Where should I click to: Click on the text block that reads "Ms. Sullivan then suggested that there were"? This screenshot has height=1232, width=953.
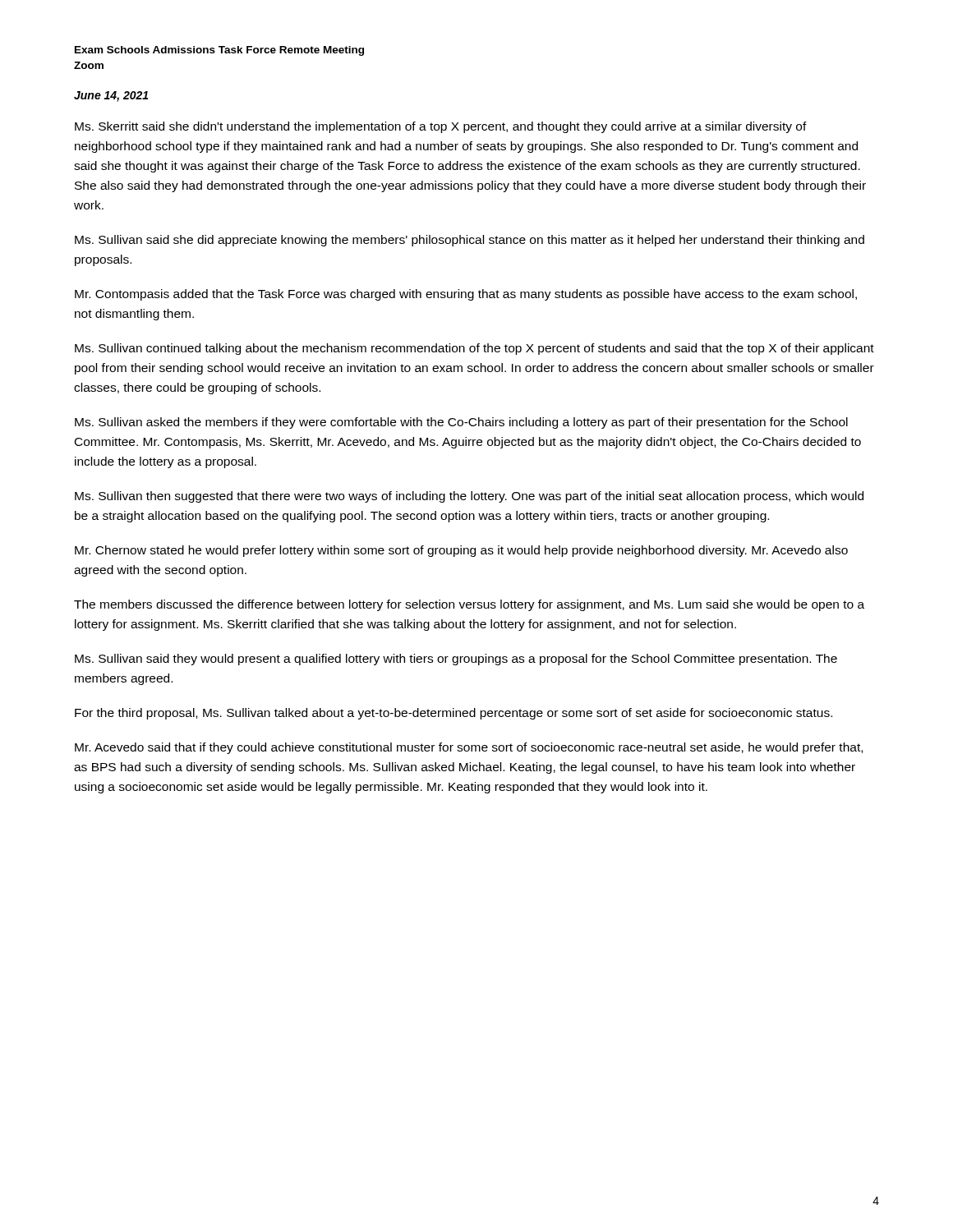click(469, 506)
